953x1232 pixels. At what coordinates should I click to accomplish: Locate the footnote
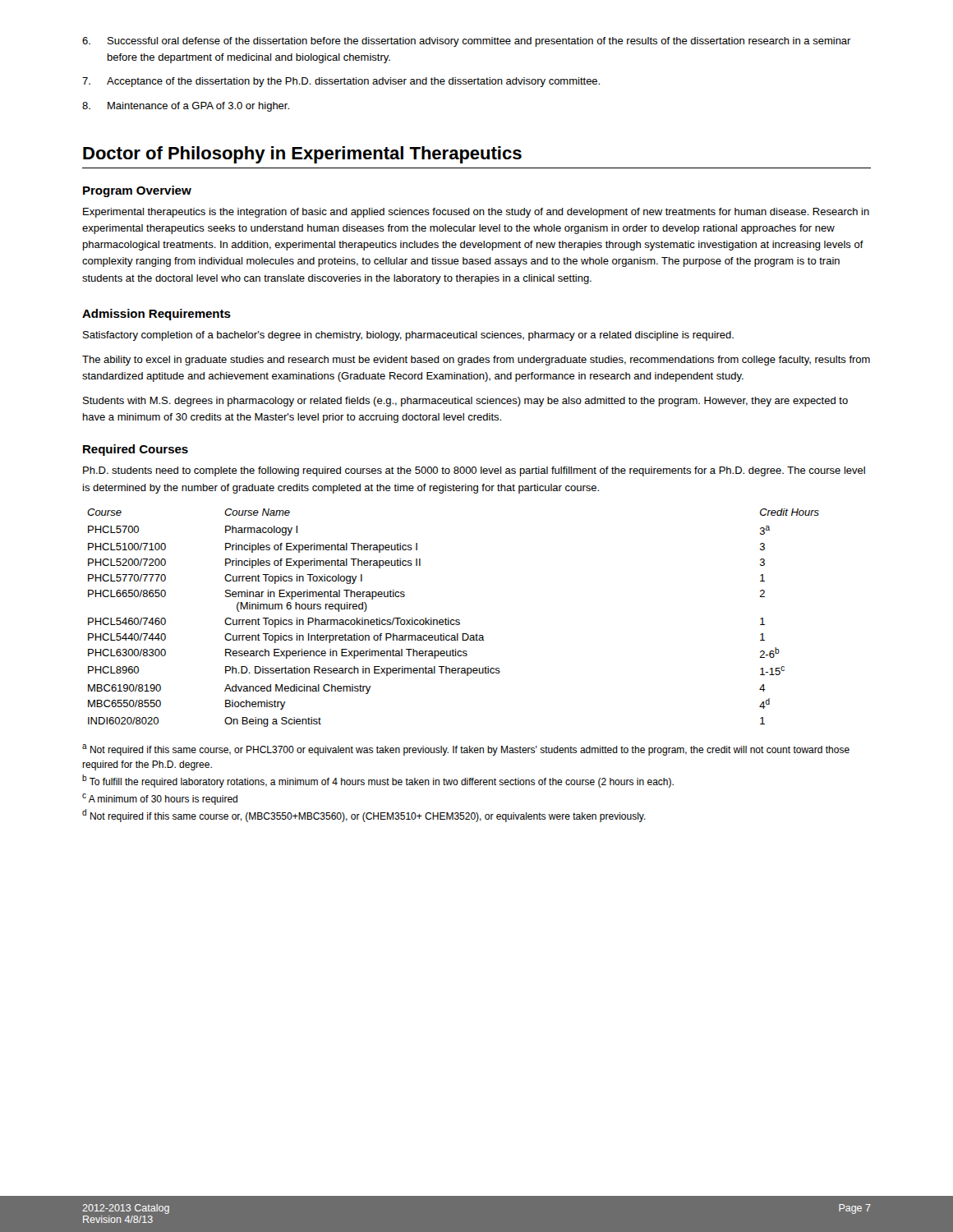point(466,782)
